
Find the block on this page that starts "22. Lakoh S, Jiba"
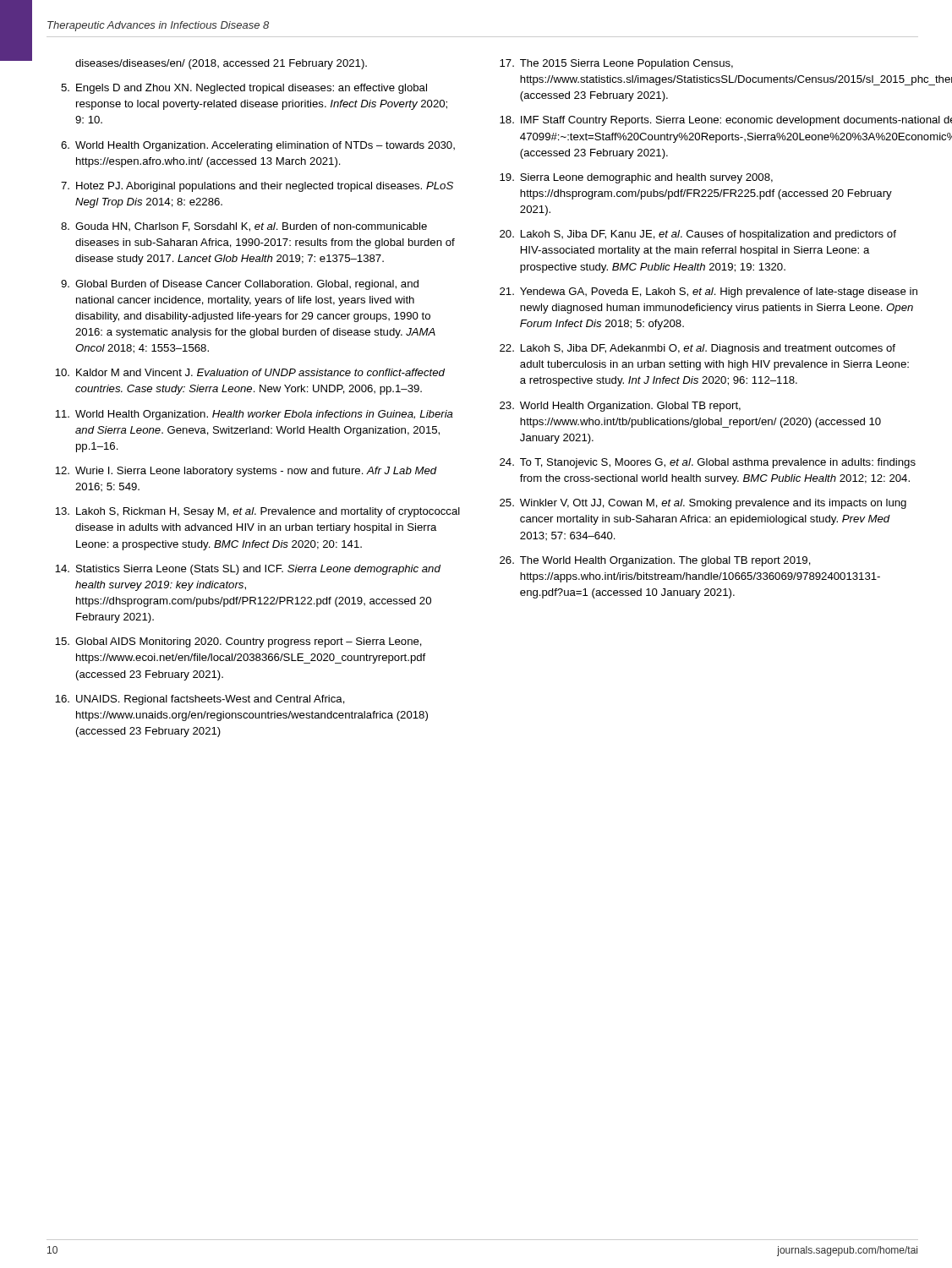pyautogui.click(x=705, y=364)
